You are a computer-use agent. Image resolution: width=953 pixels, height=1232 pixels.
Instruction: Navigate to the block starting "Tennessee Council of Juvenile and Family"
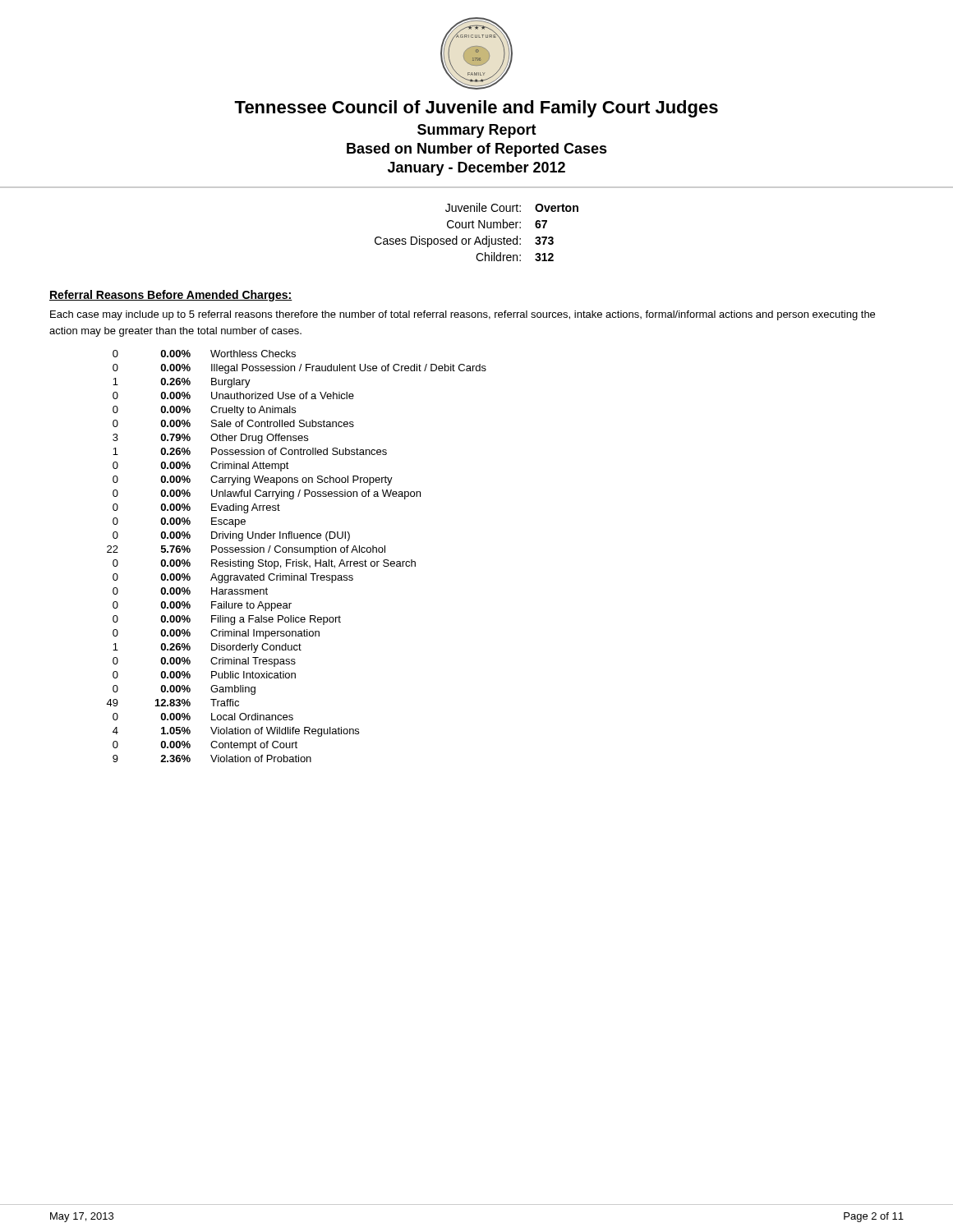click(x=476, y=107)
